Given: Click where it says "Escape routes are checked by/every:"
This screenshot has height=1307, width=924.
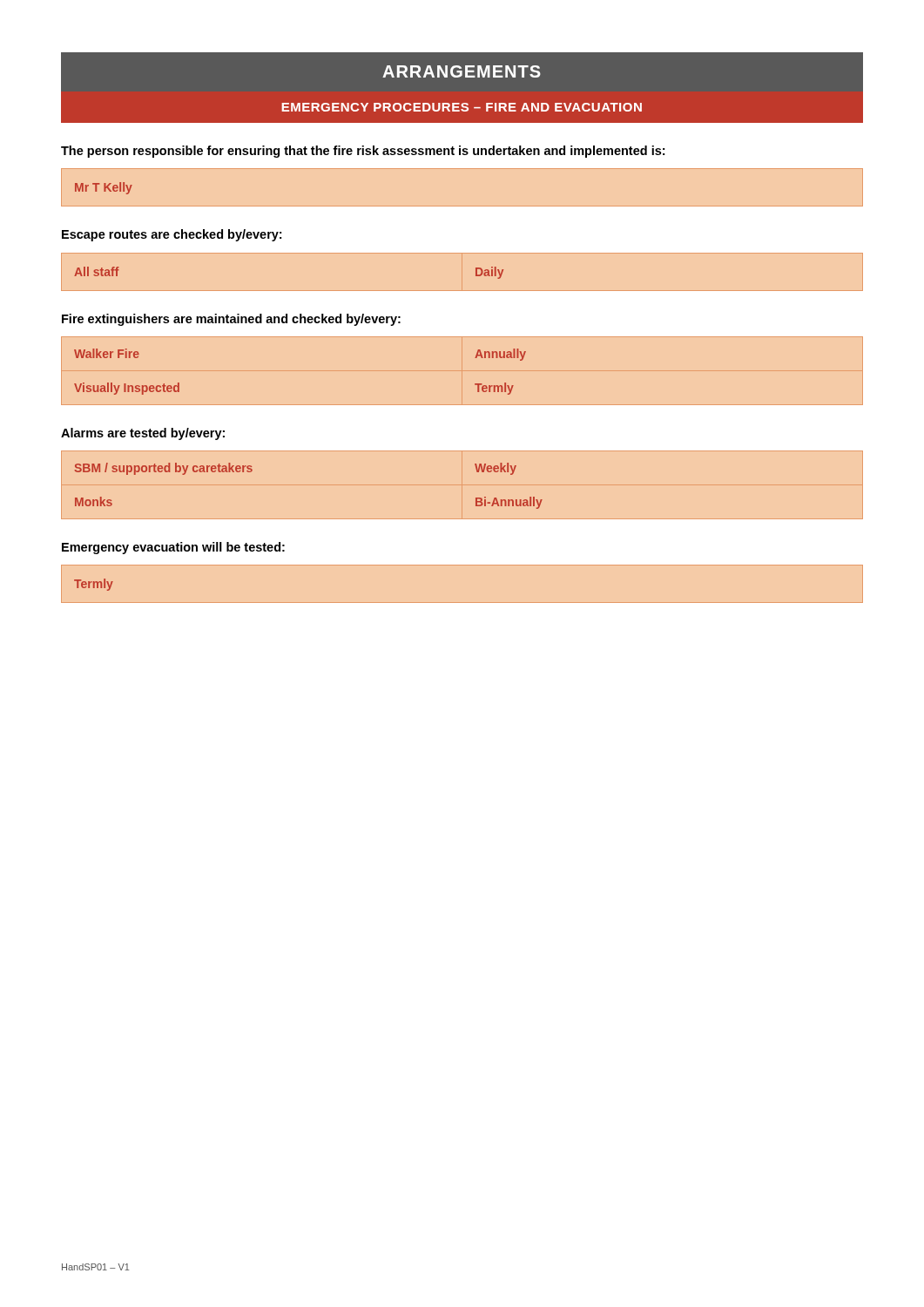Looking at the screenshot, I should tap(172, 235).
